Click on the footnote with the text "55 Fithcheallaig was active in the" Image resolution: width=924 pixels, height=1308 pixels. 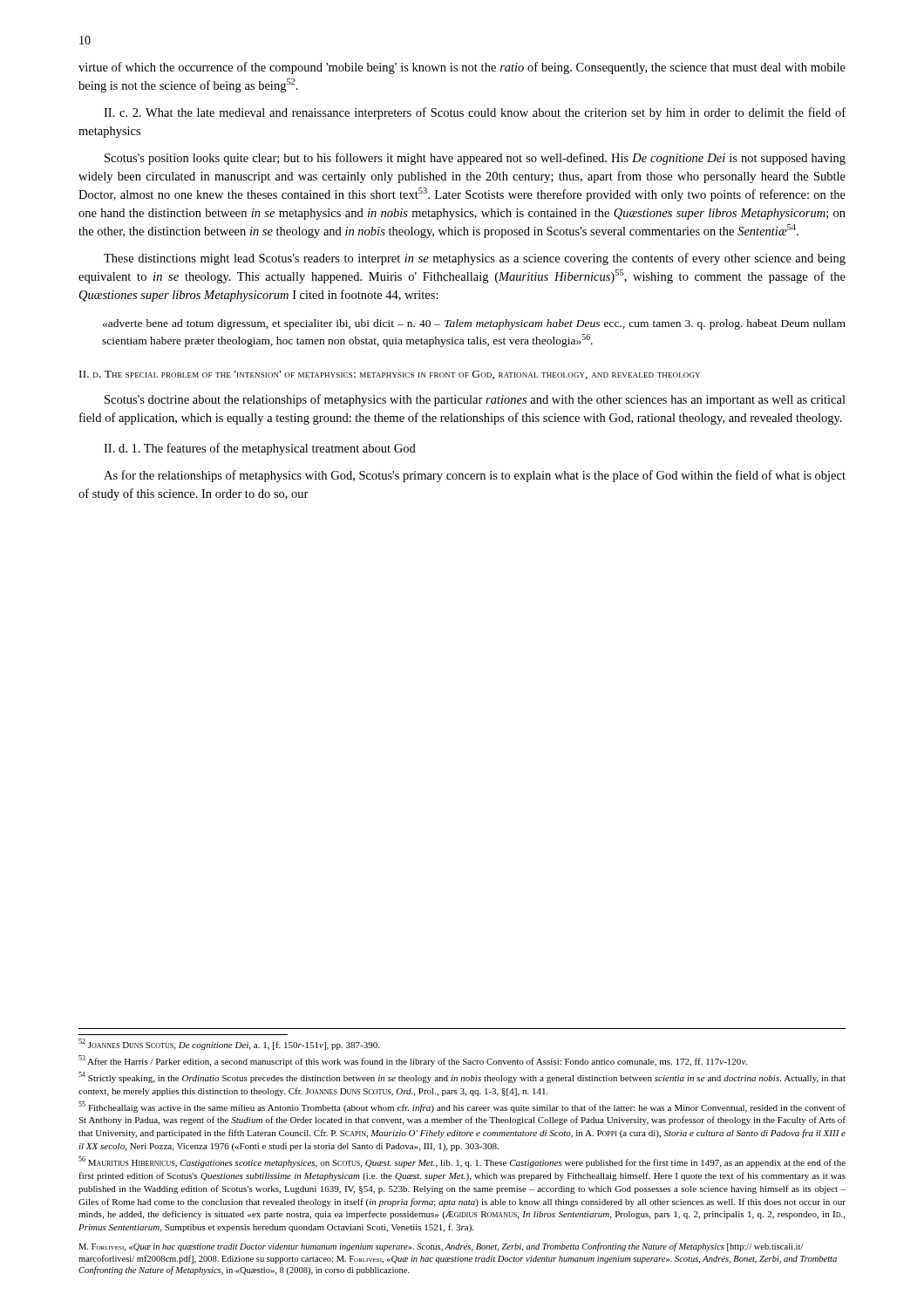(462, 1126)
